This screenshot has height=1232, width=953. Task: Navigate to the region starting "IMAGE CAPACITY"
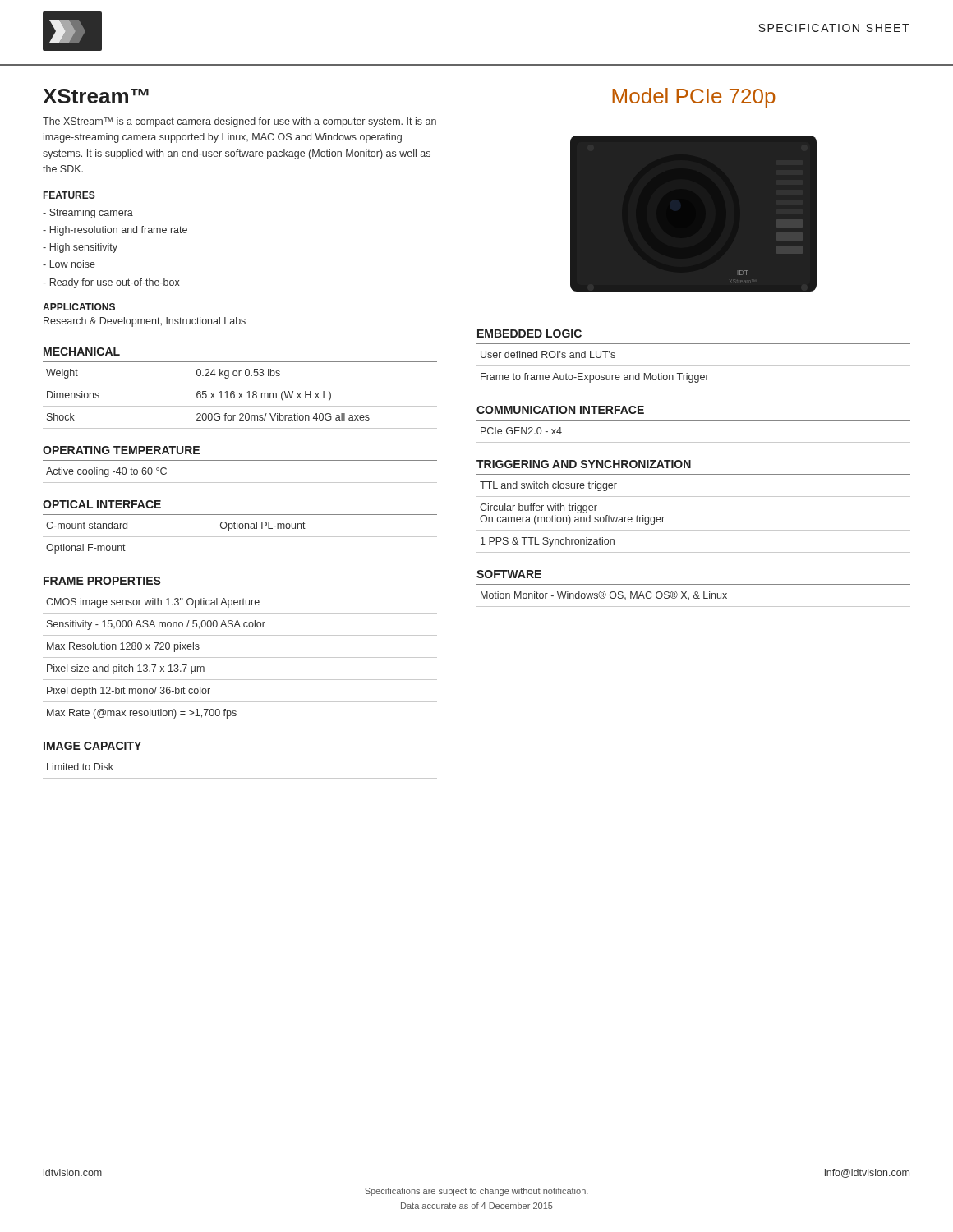tap(92, 746)
